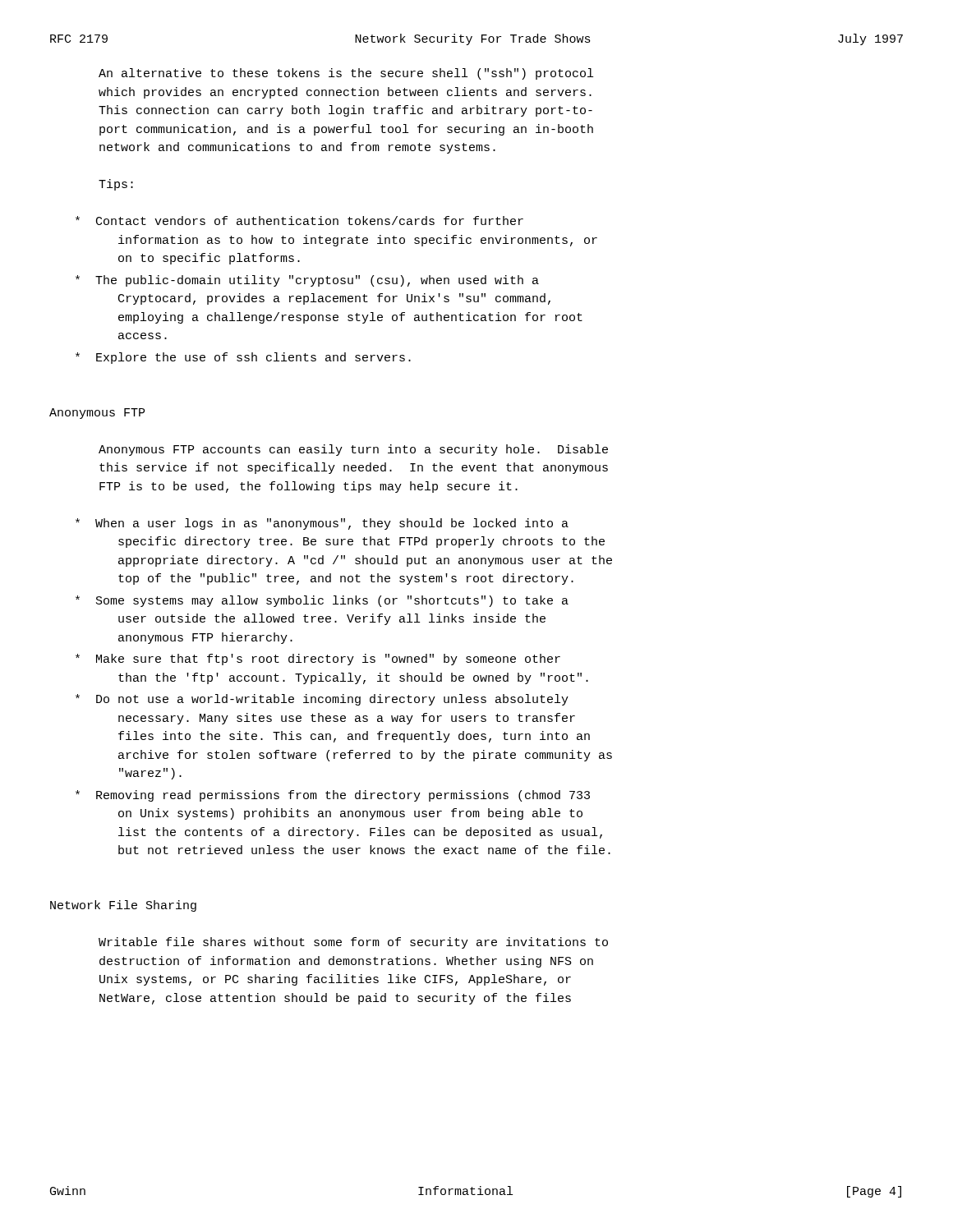953x1232 pixels.
Task: Find the region starting "* The public-domain utility"
Action: pos(329,309)
